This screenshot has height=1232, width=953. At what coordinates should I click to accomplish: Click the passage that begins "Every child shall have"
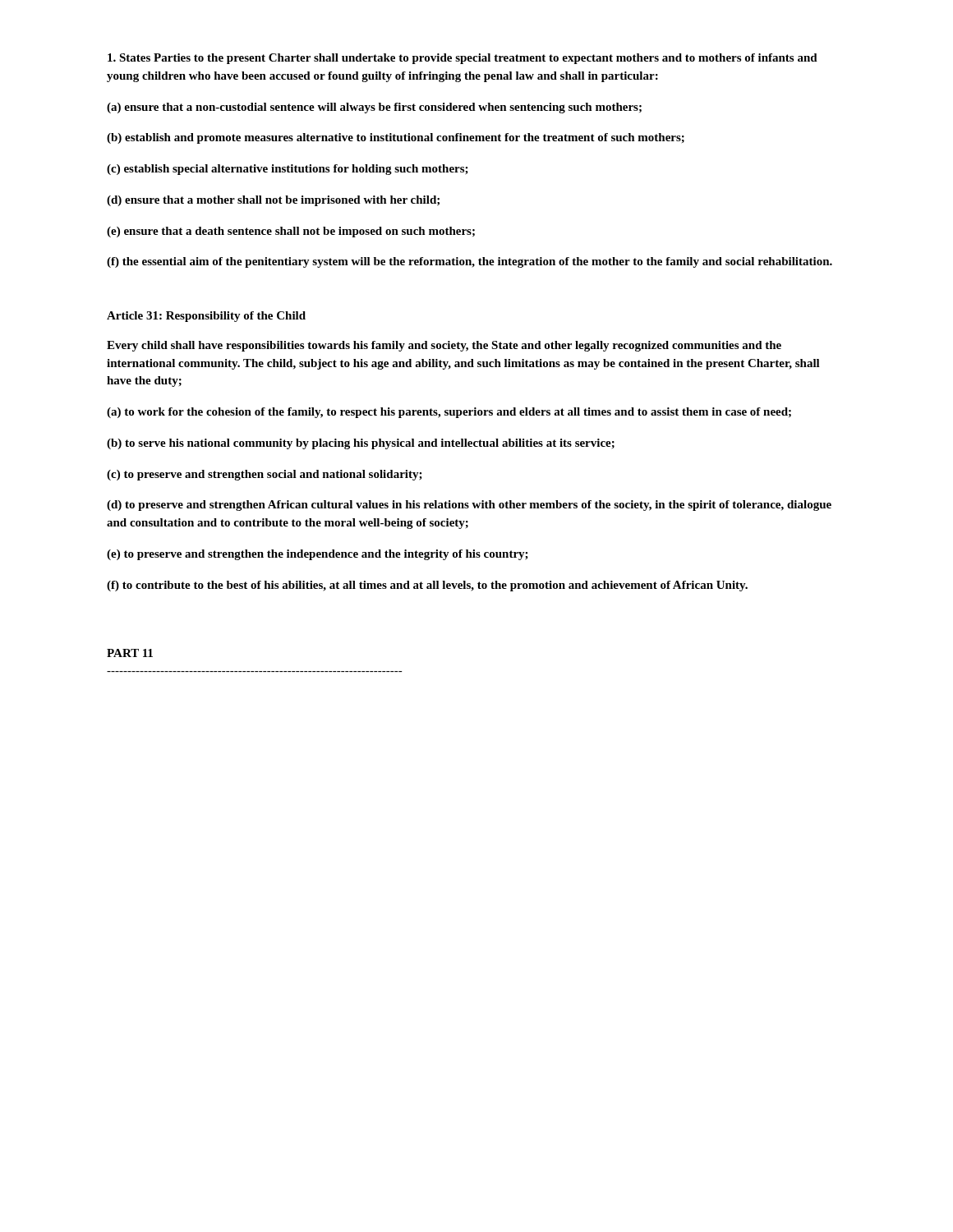(x=463, y=363)
